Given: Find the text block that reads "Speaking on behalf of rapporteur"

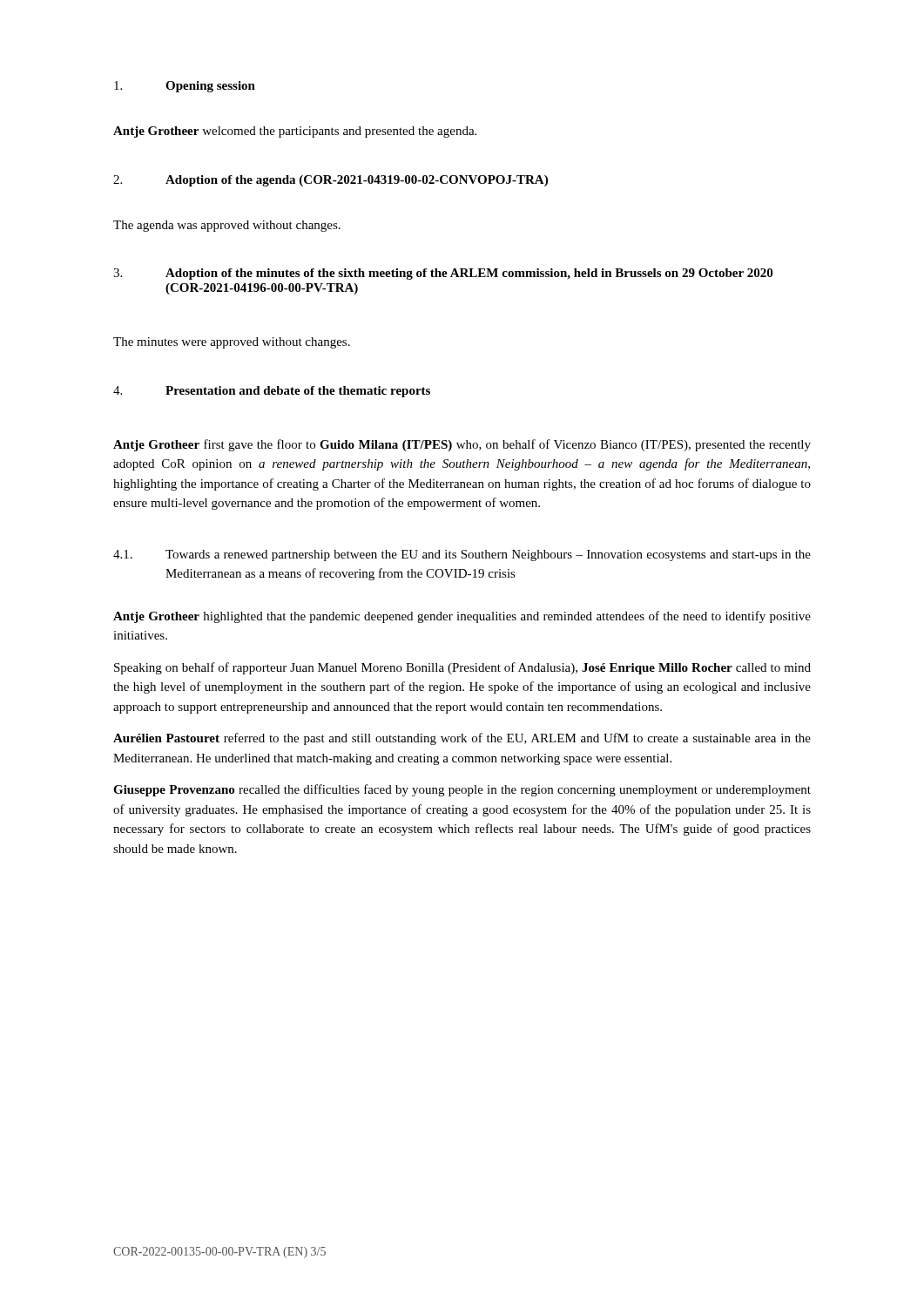Looking at the screenshot, I should [462, 687].
